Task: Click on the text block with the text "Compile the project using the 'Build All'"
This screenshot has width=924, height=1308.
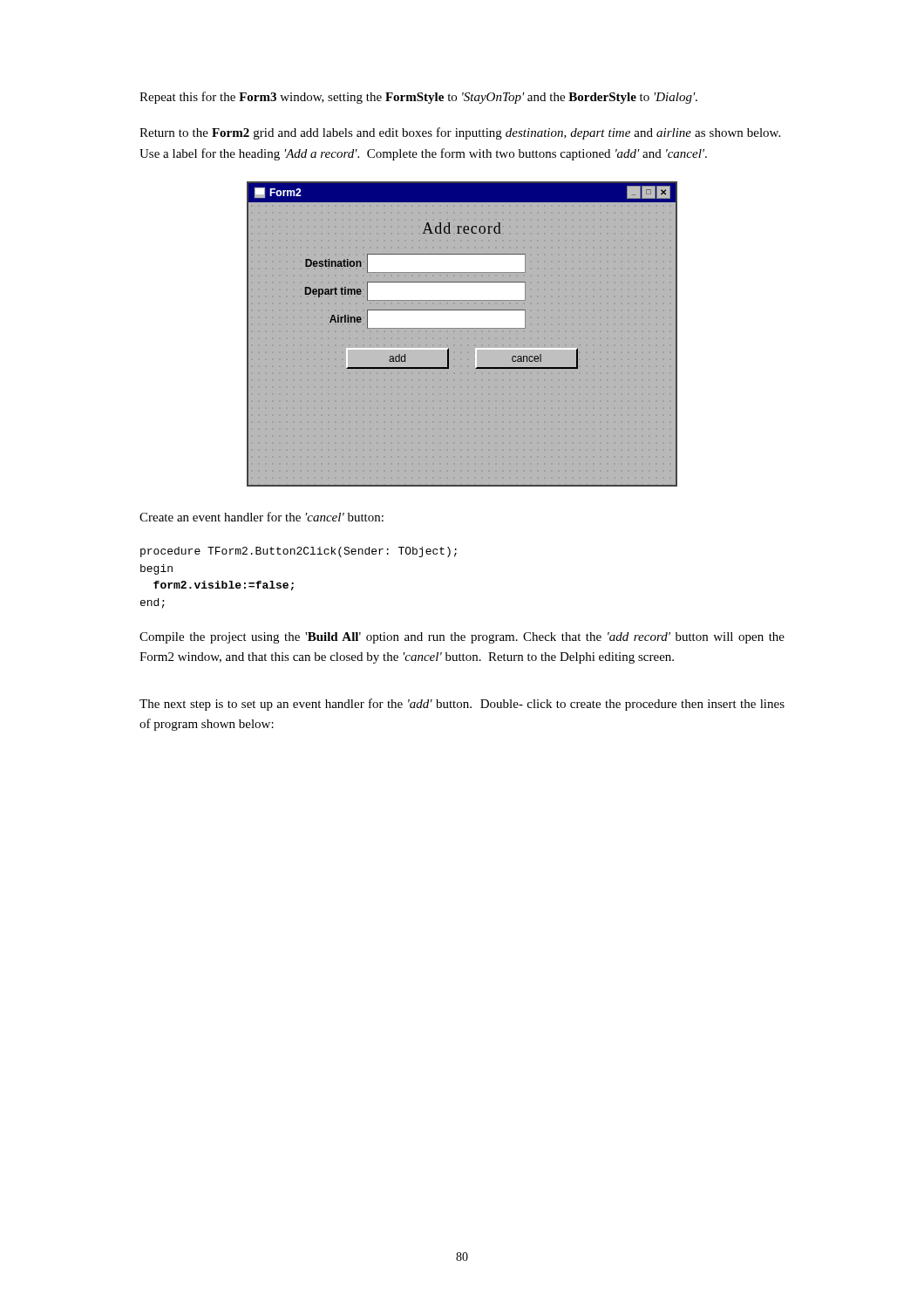Action: [462, 647]
